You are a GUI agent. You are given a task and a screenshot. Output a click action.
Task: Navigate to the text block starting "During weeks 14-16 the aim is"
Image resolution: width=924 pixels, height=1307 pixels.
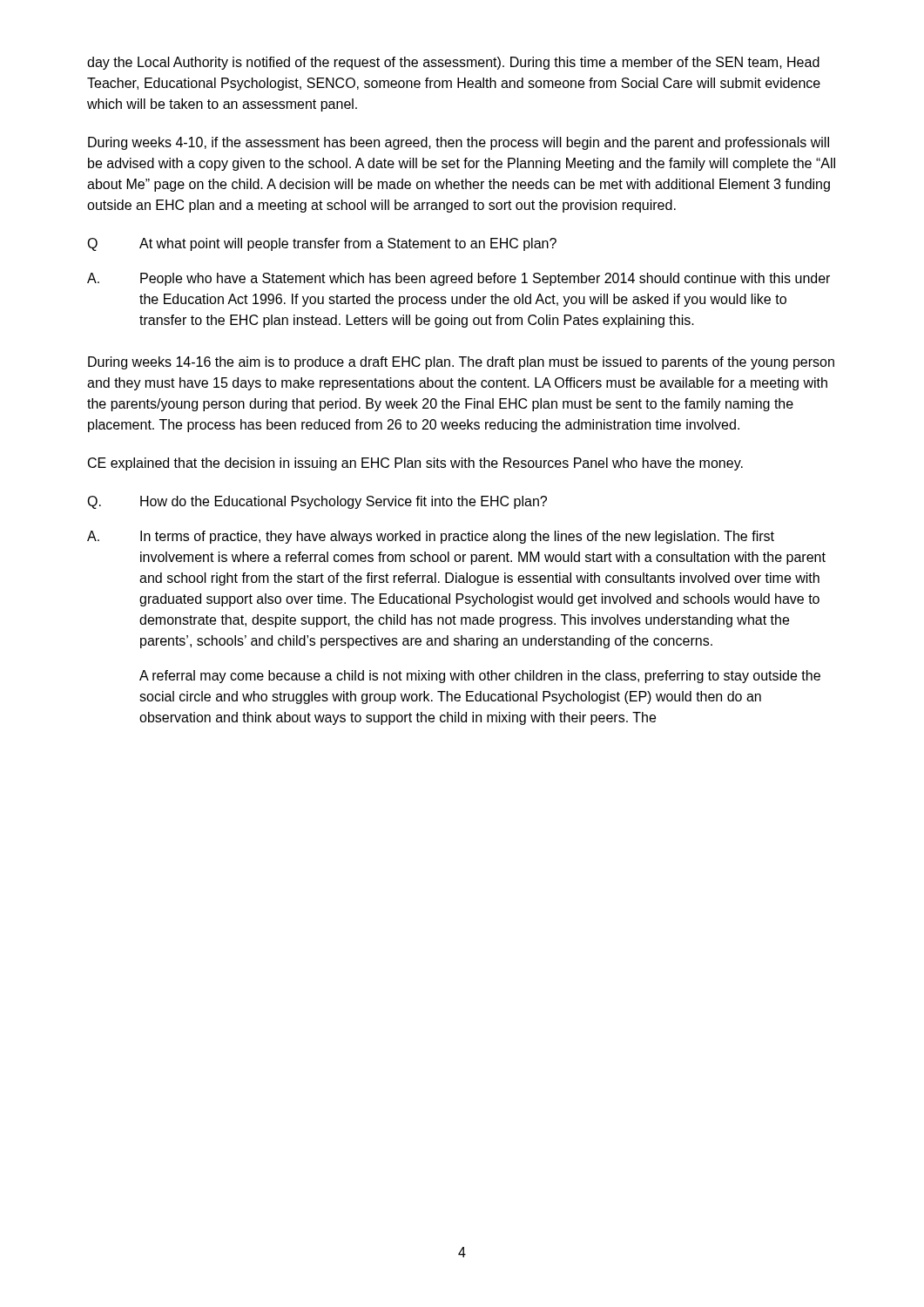[461, 393]
